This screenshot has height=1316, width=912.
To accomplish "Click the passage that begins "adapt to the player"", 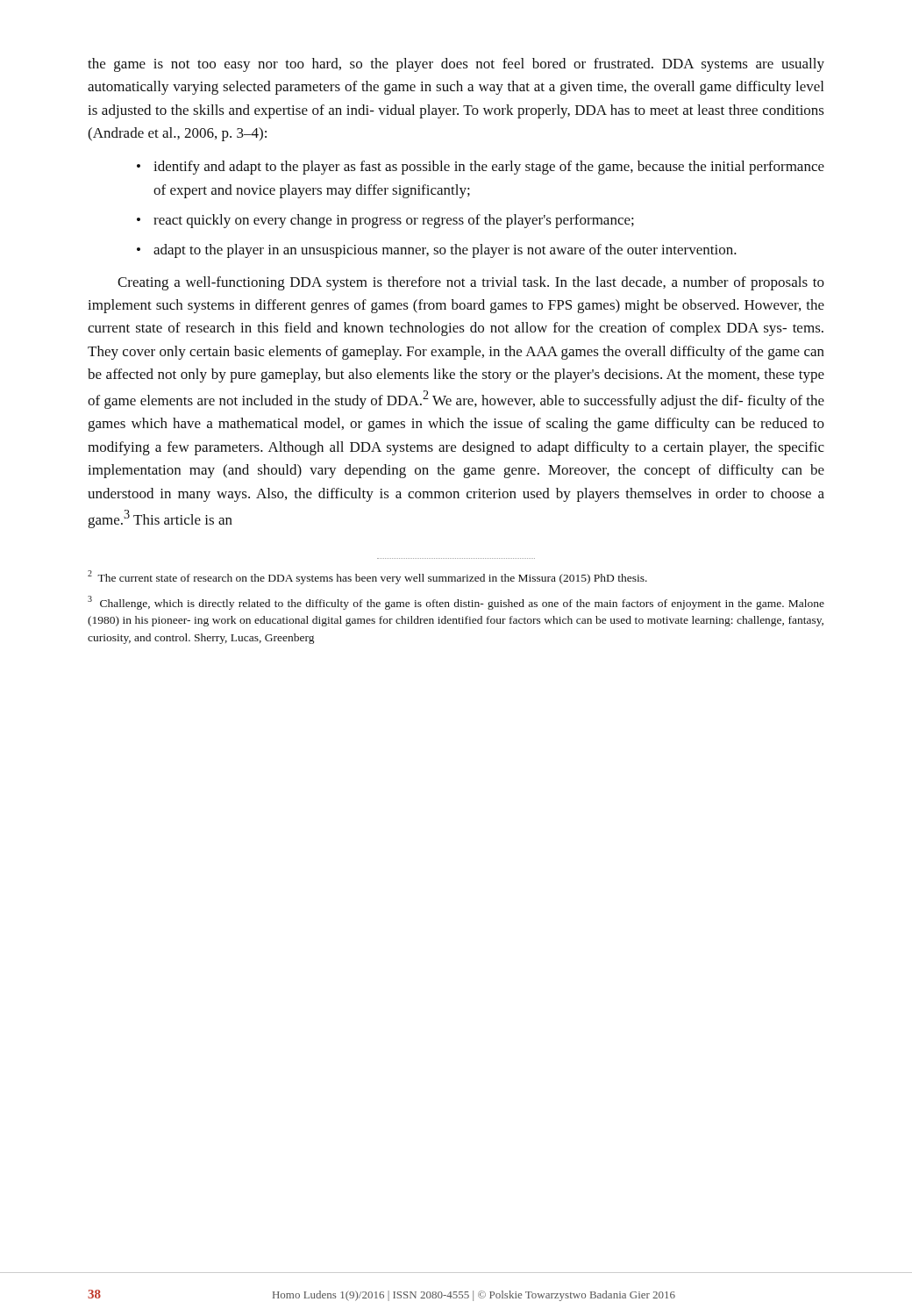I will coord(480,251).
